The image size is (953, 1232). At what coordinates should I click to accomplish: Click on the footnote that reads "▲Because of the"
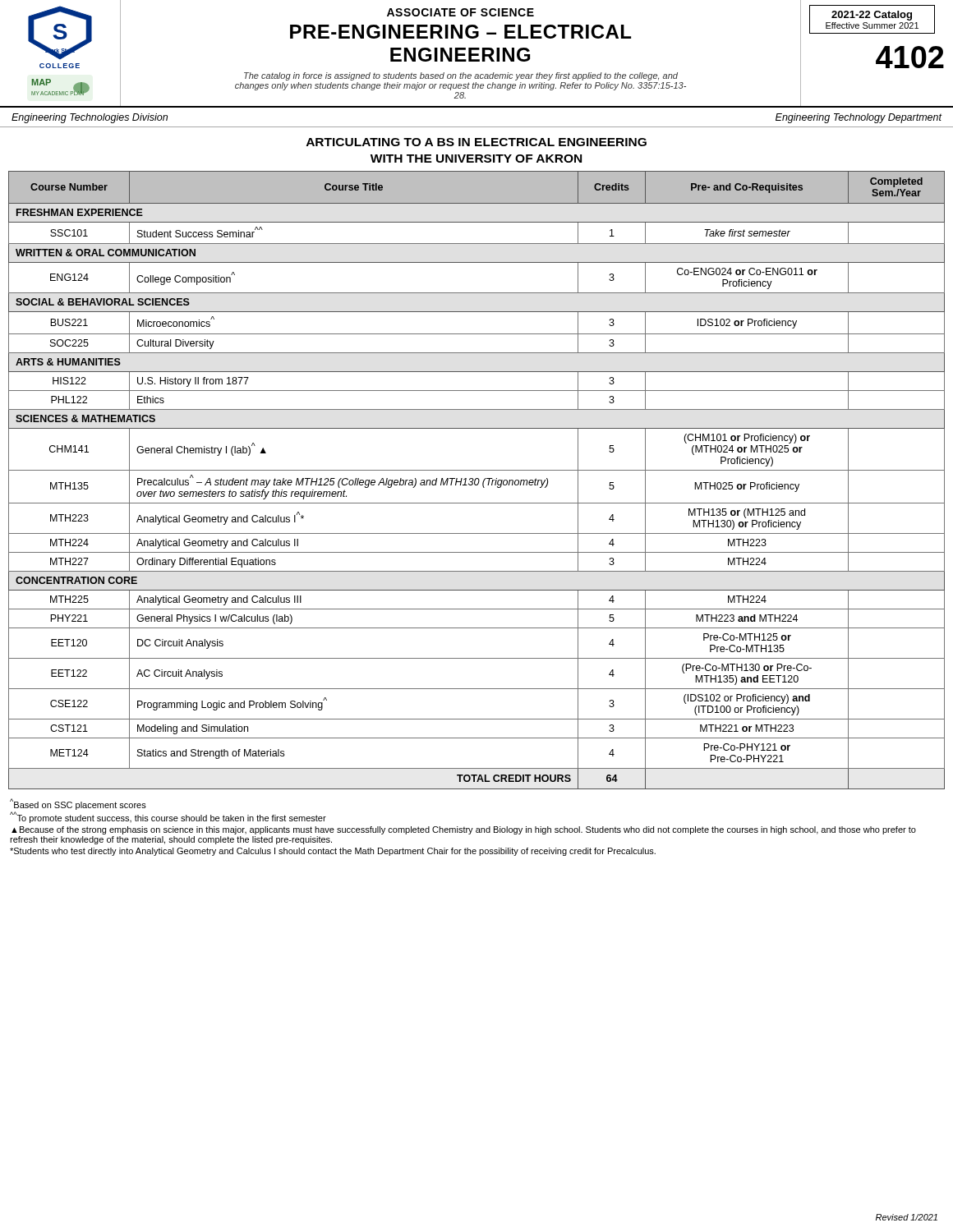pos(463,835)
